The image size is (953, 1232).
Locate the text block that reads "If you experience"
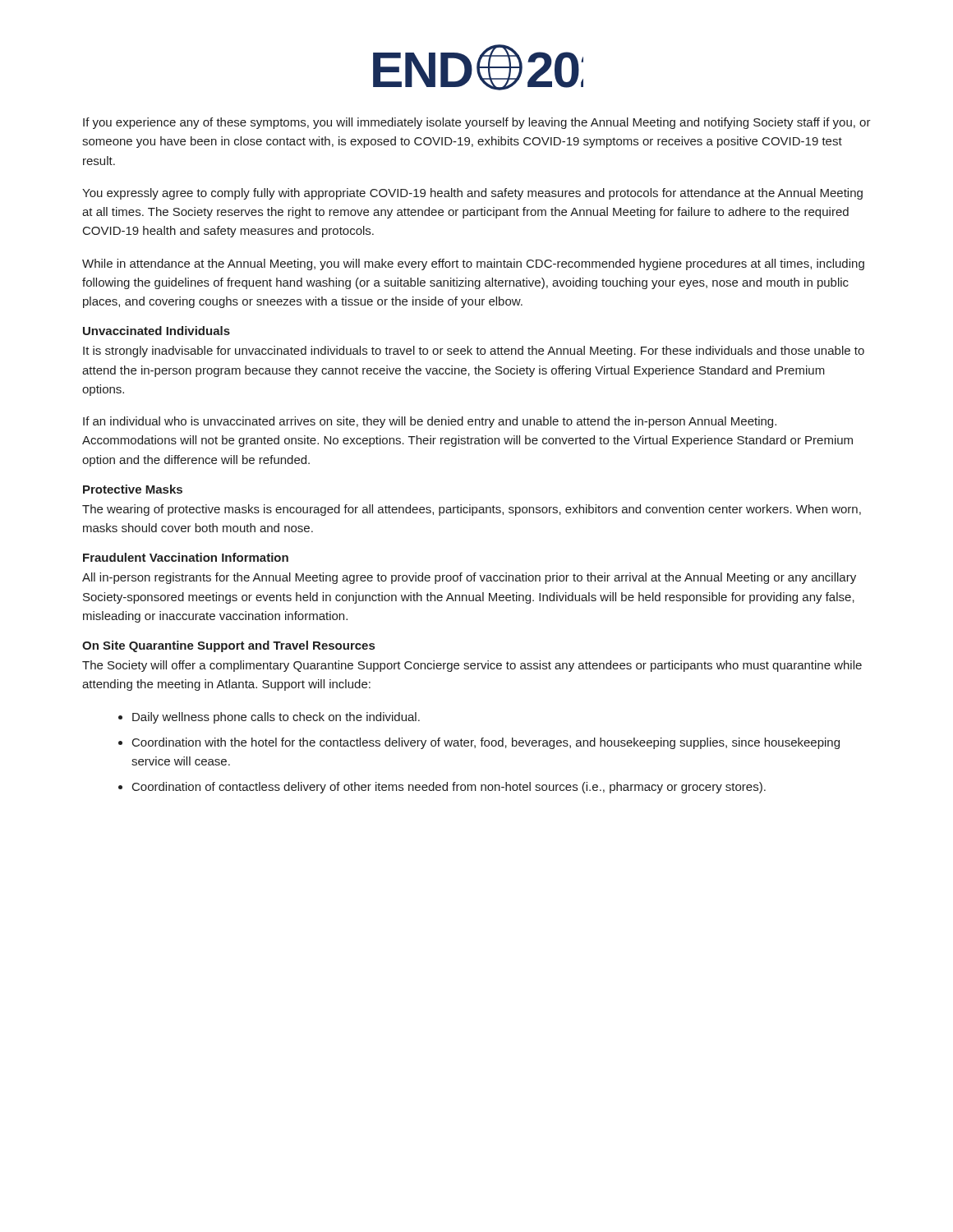476,141
